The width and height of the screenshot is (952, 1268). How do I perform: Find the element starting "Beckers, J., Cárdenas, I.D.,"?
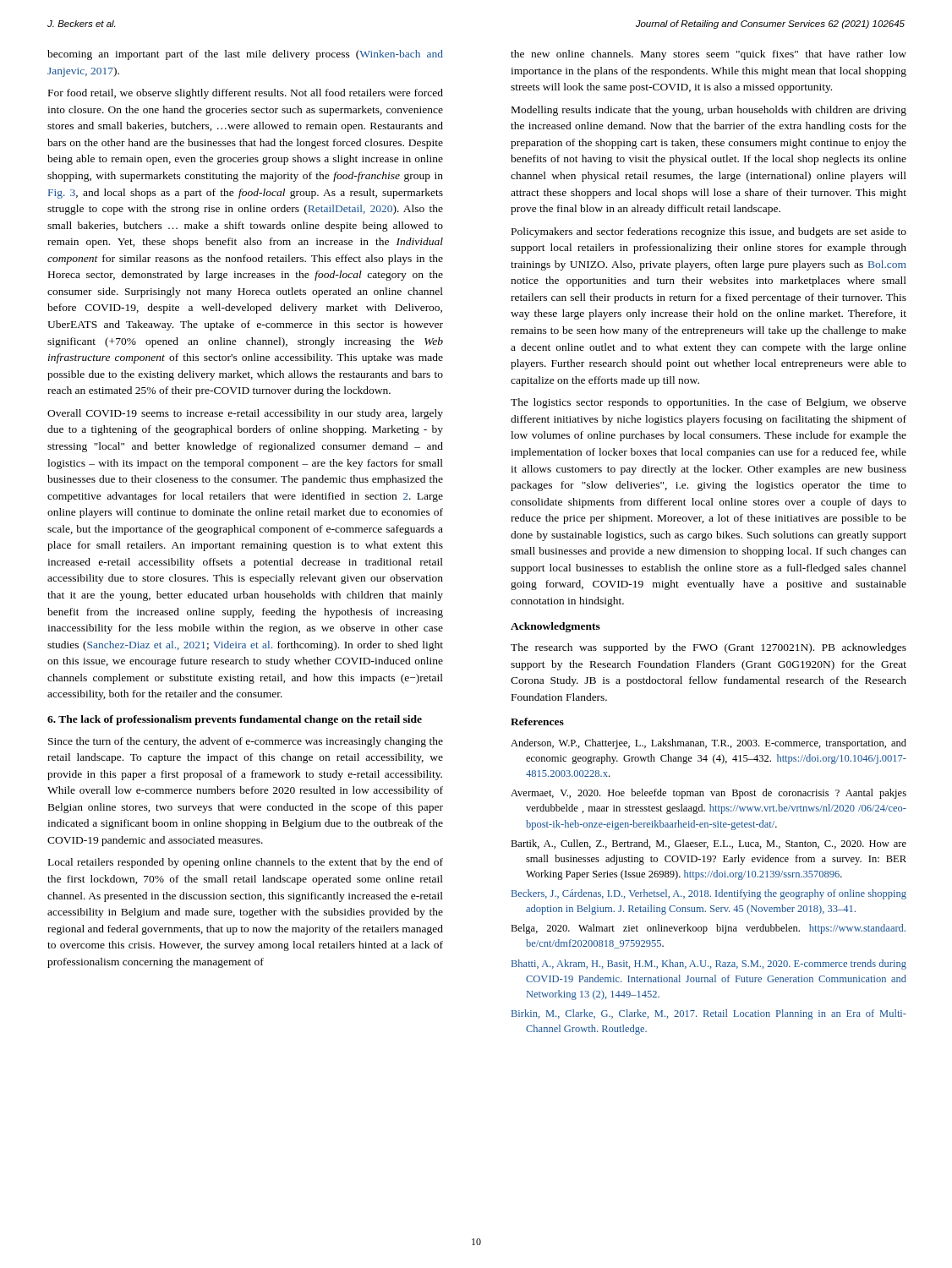(x=708, y=901)
